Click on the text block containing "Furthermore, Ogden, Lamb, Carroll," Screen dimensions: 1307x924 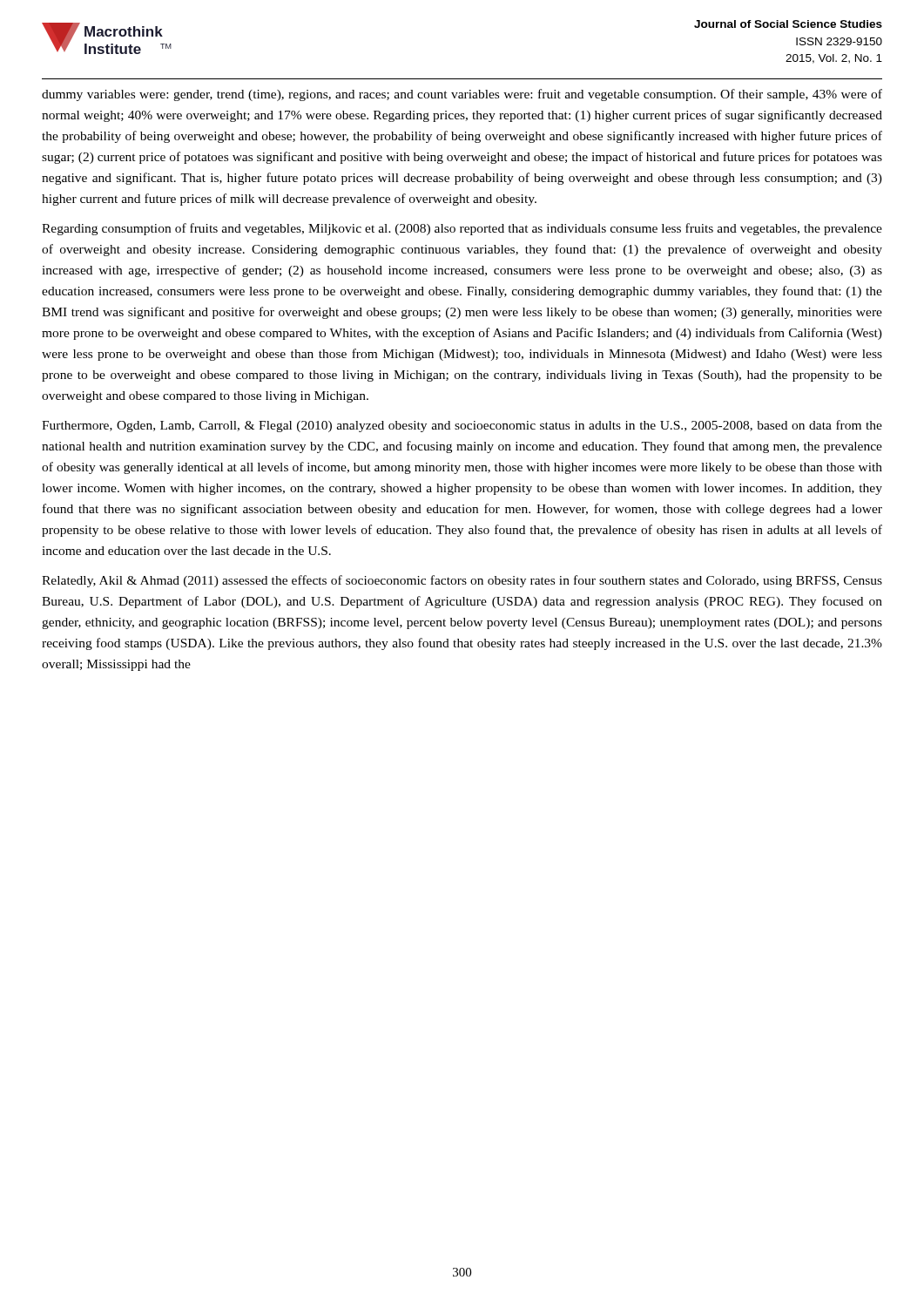(462, 488)
